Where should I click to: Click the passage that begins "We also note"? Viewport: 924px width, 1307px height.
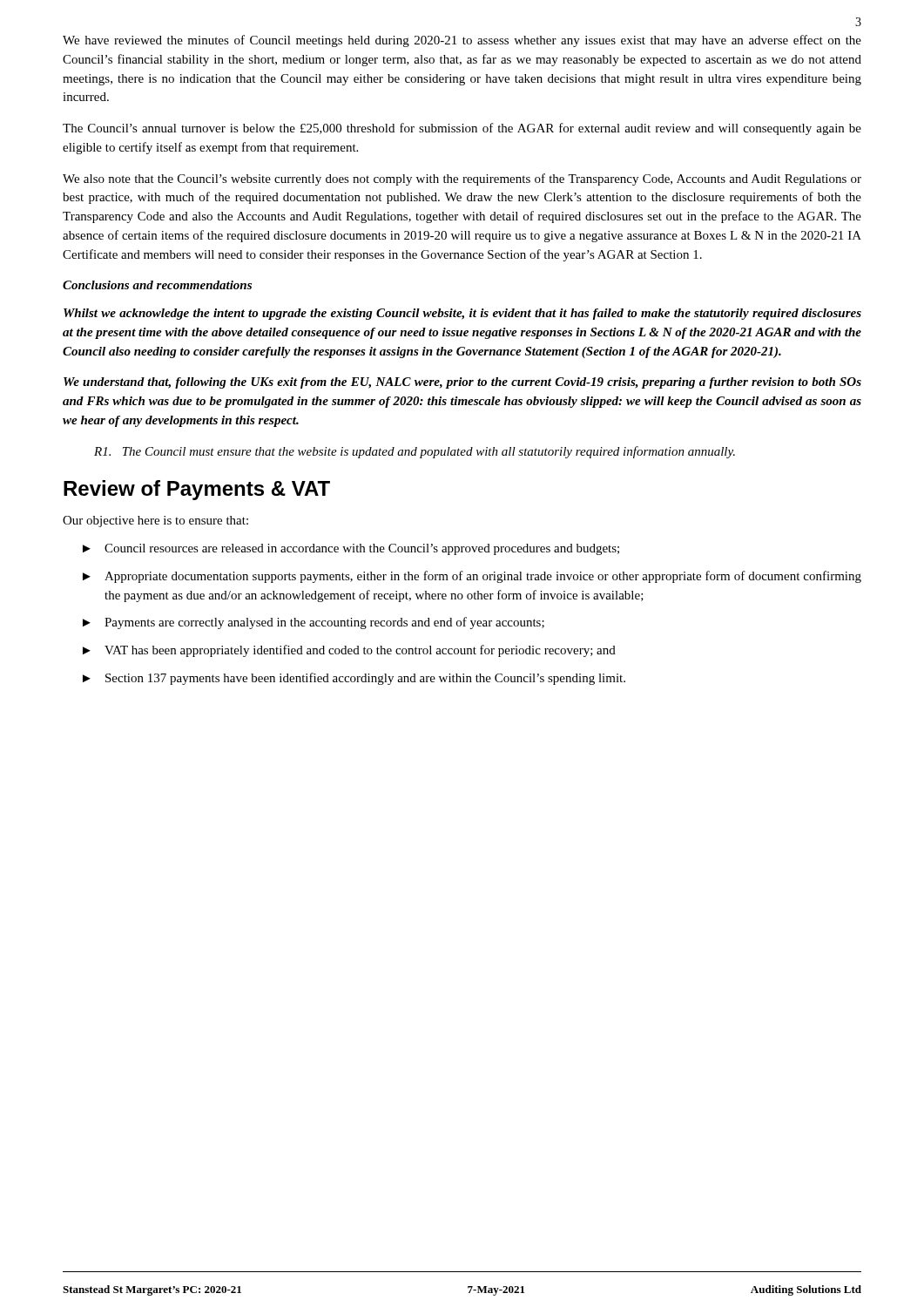pos(462,217)
